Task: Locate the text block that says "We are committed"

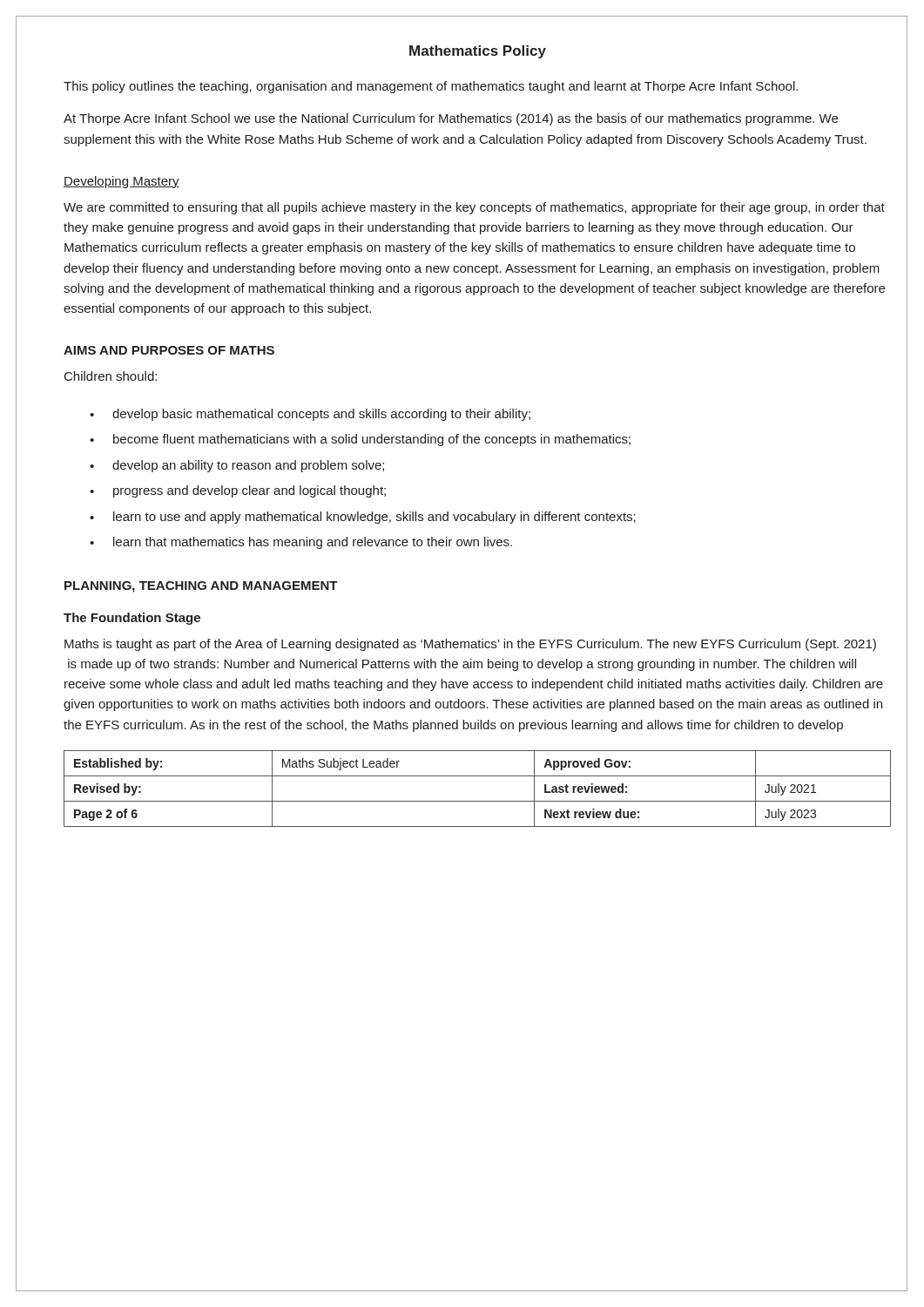Action: click(x=475, y=257)
